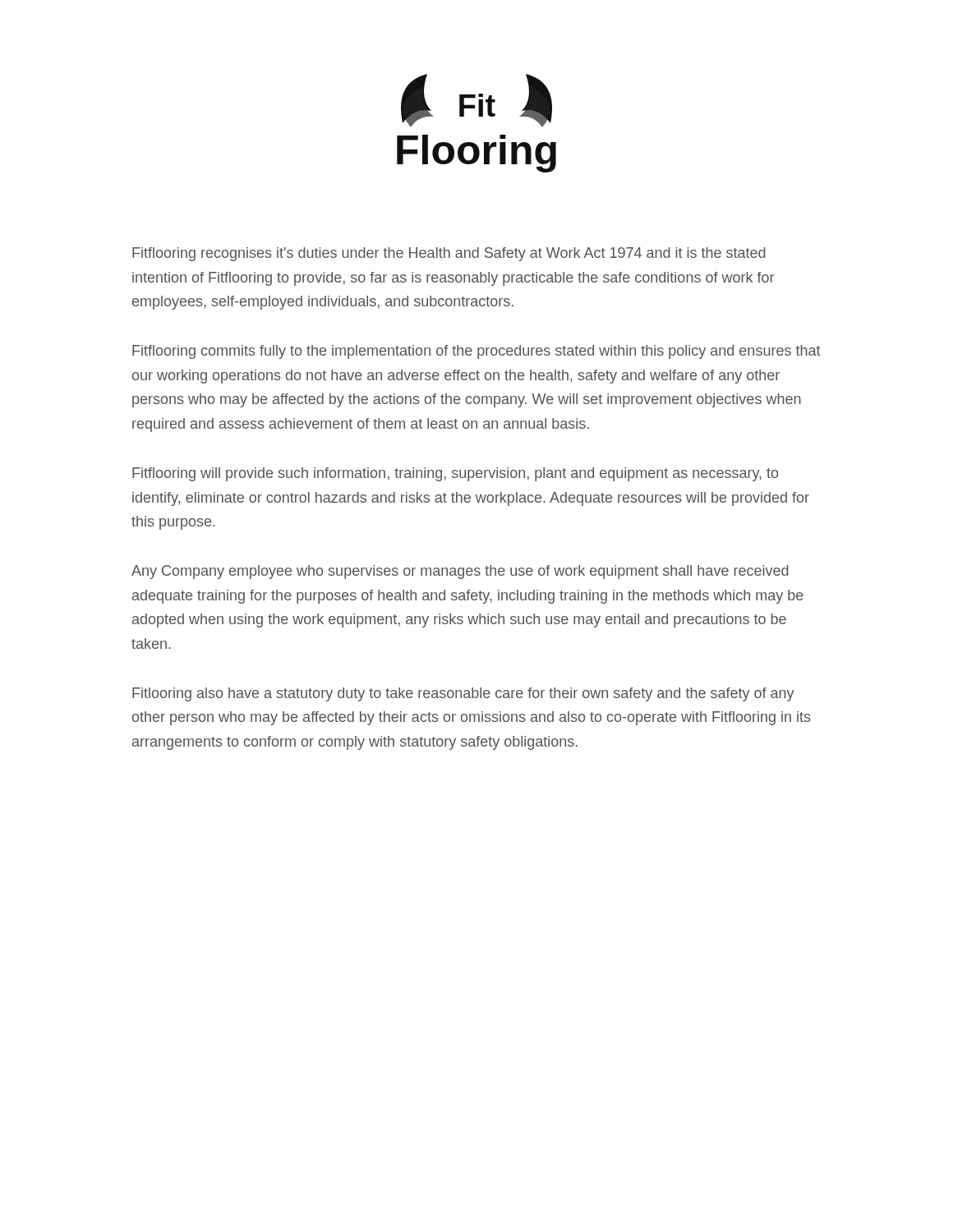Locate the logo

click(476, 113)
